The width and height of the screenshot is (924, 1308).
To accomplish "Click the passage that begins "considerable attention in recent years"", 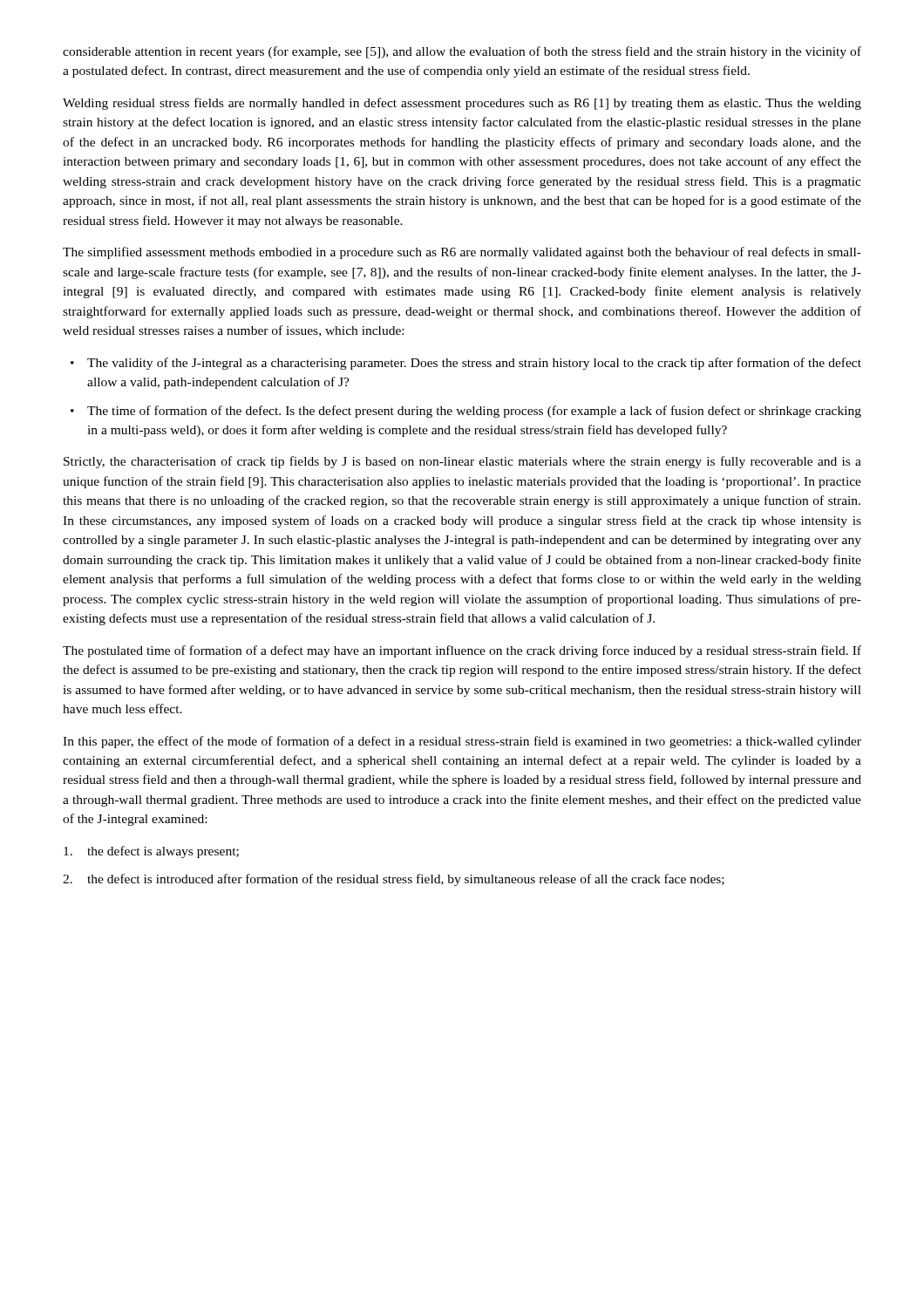I will [462, 61].
